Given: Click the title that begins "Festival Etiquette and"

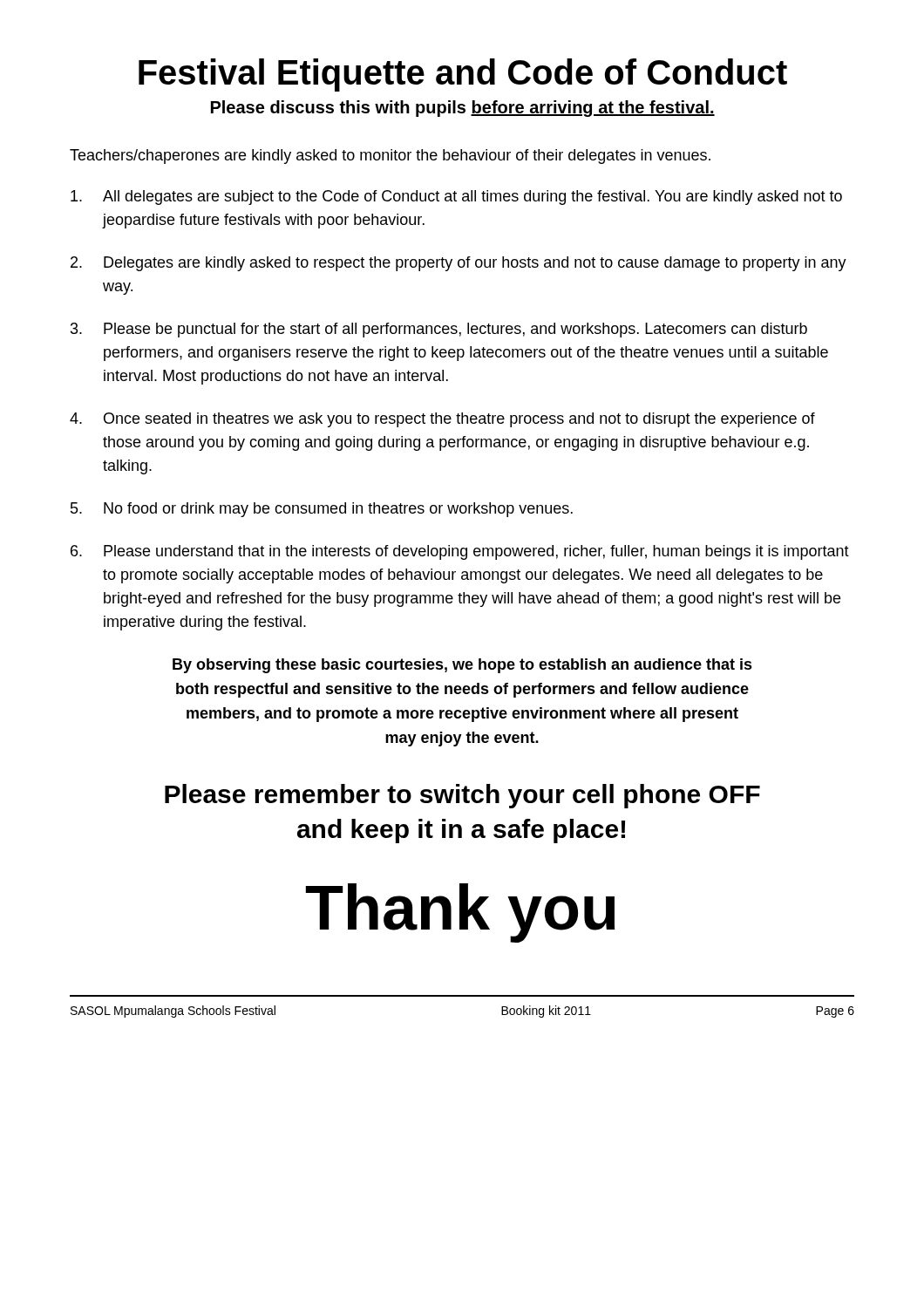Looking at the screenshot, I should [462, 85].
